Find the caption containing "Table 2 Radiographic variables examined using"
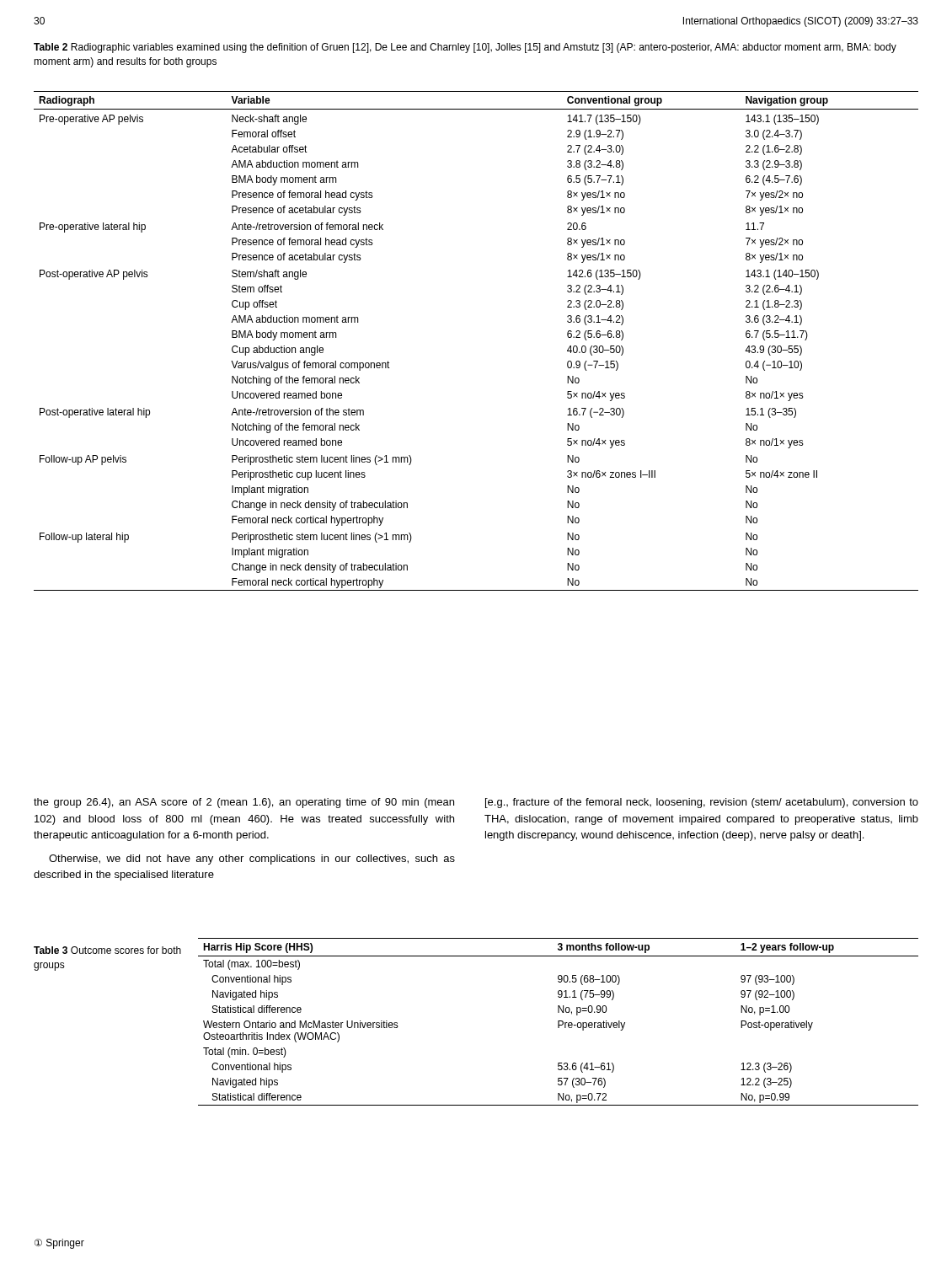 click(x=465, y=54)
